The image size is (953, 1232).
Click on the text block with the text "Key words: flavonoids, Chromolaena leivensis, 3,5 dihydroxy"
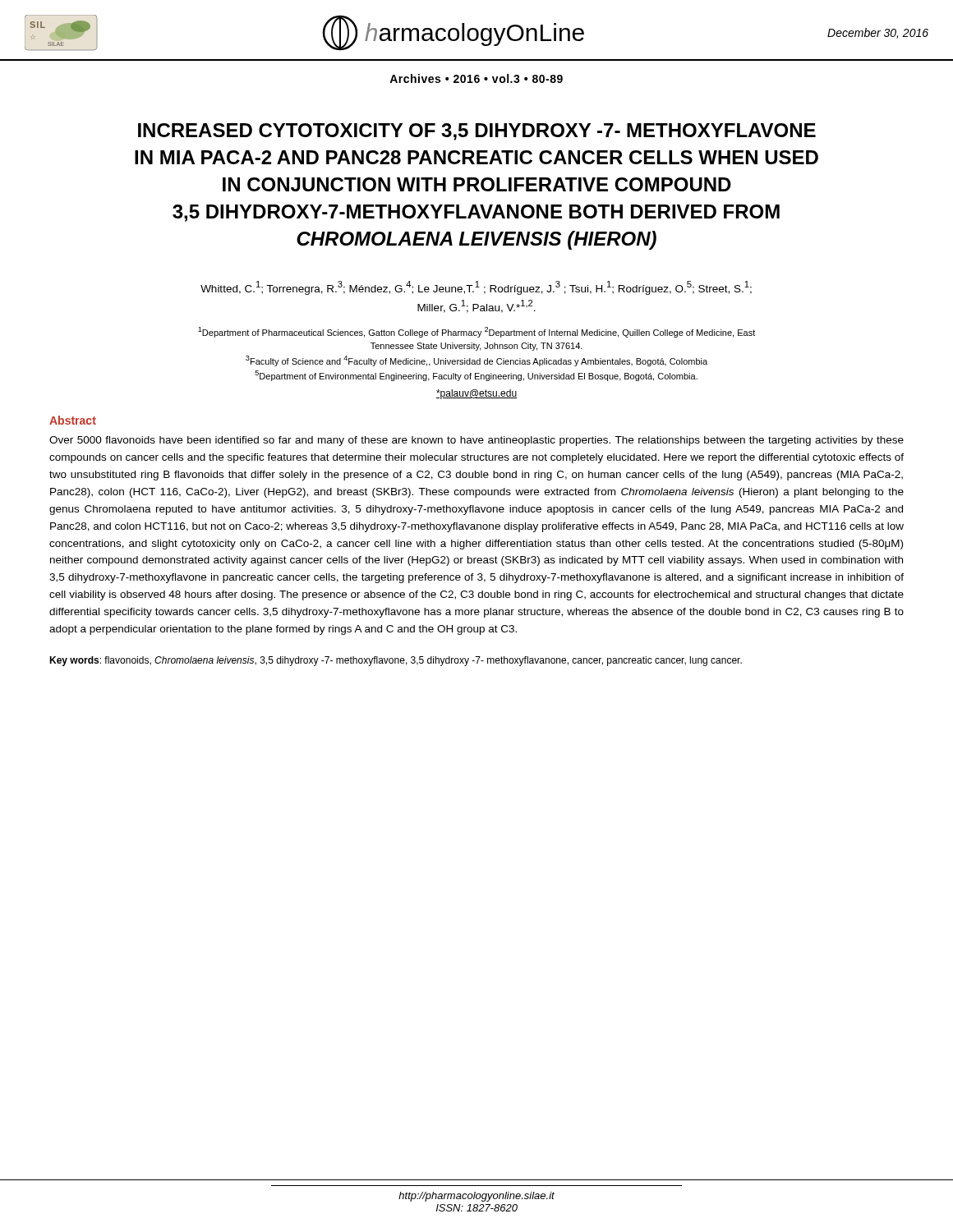(x=396, y=660)
